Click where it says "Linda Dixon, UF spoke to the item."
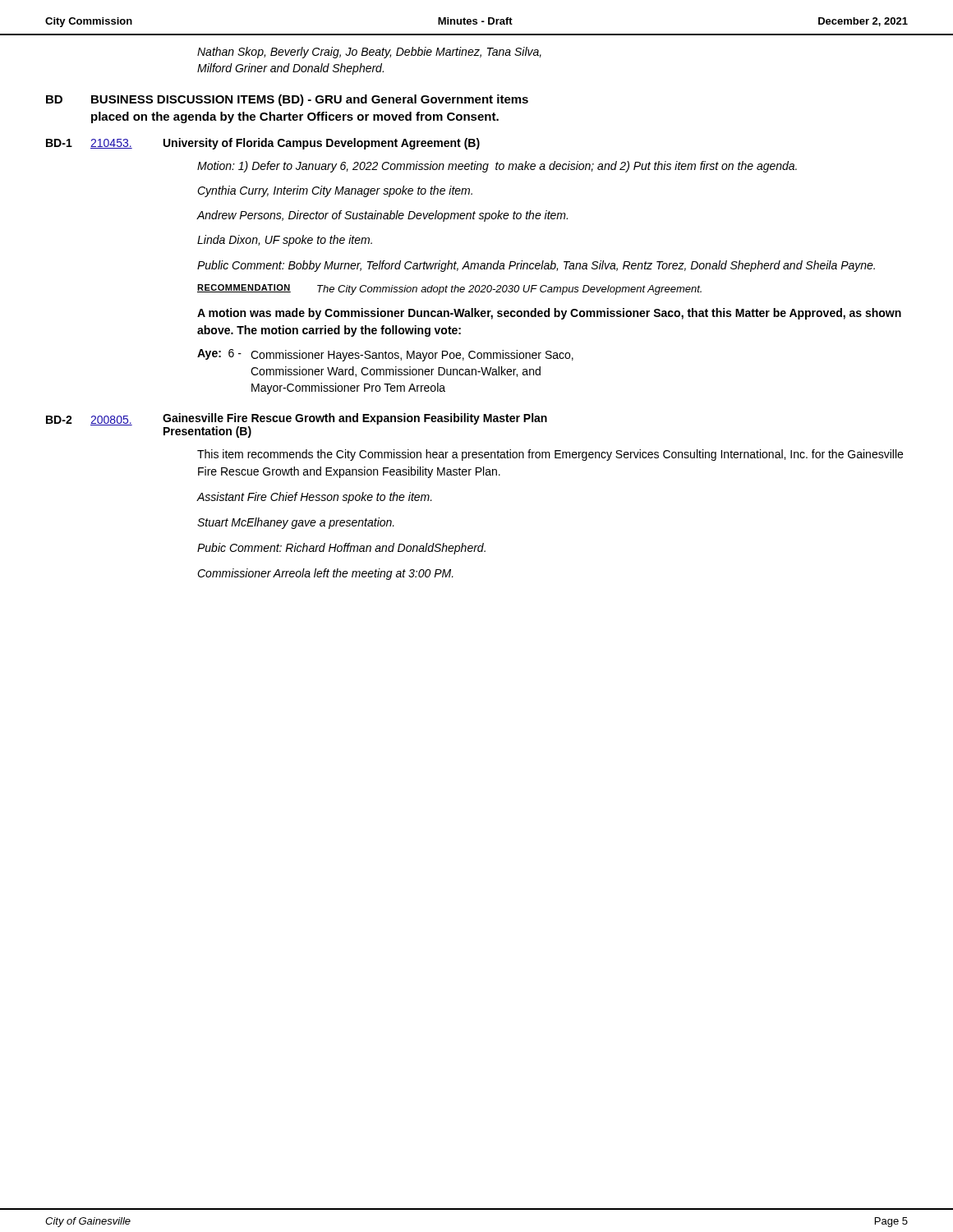The height and width of the screenshot is (1232, 953). [285, 241]
